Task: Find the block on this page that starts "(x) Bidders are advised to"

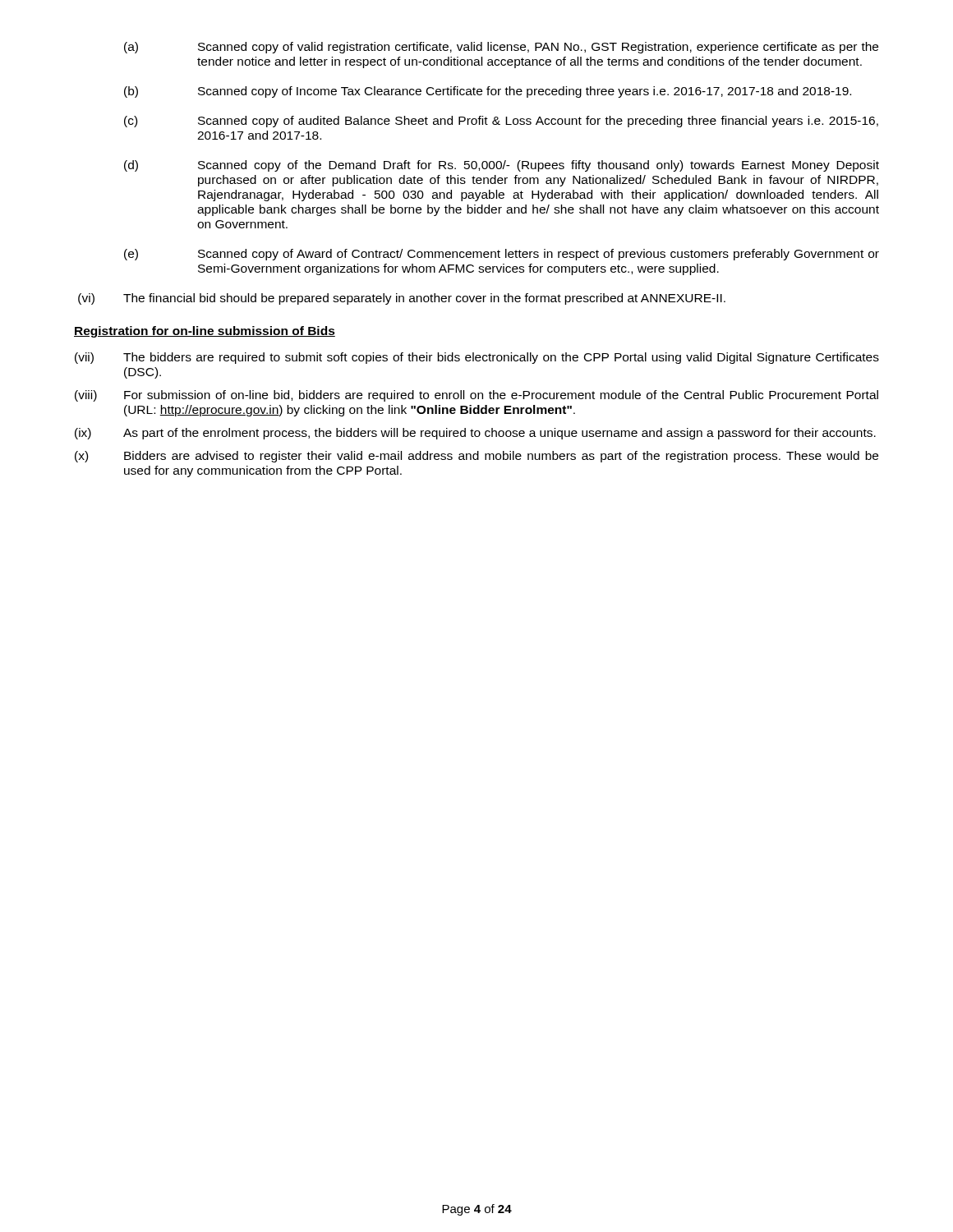Action: 476,463
